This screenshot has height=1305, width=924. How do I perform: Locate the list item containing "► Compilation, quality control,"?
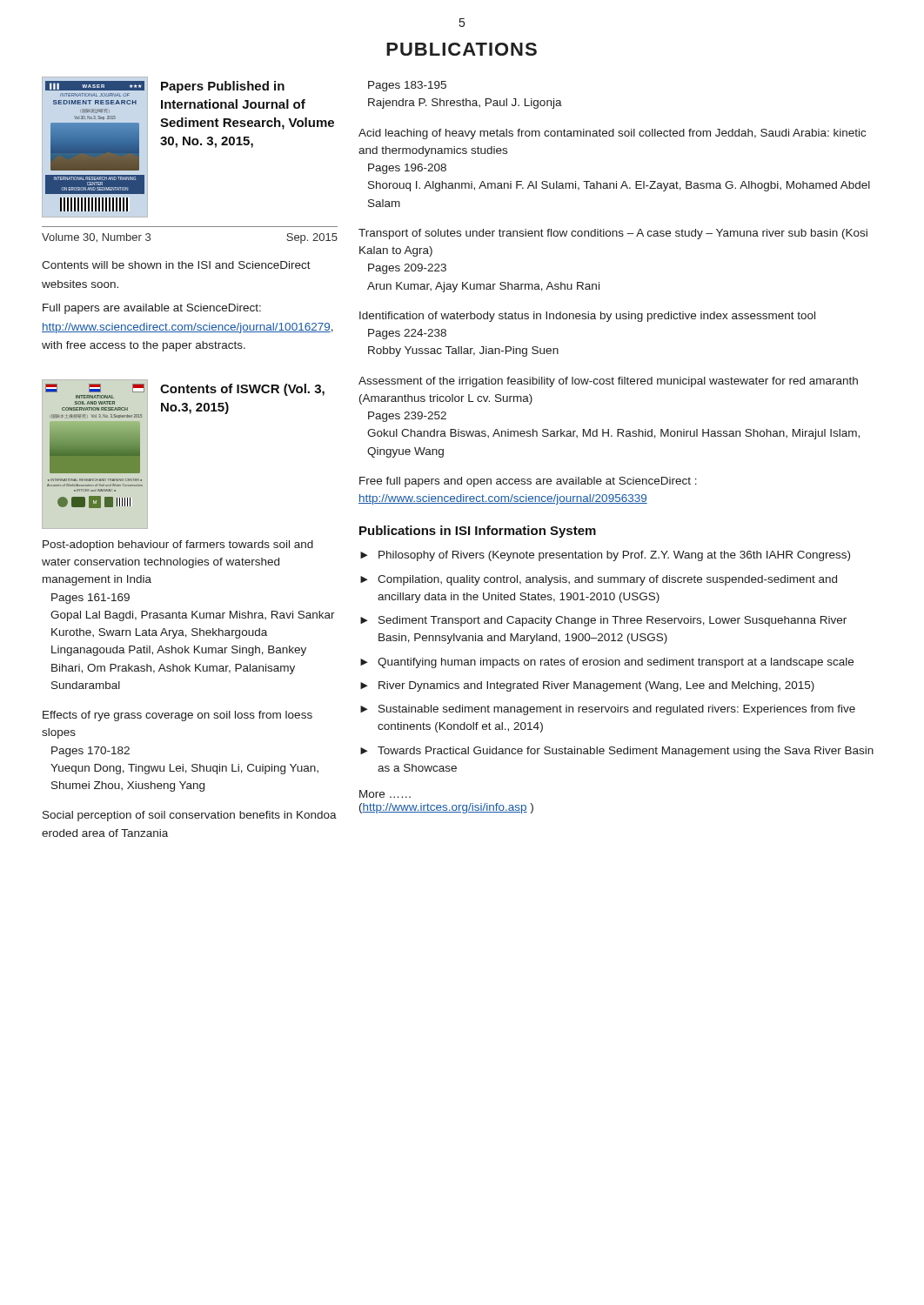620,588
